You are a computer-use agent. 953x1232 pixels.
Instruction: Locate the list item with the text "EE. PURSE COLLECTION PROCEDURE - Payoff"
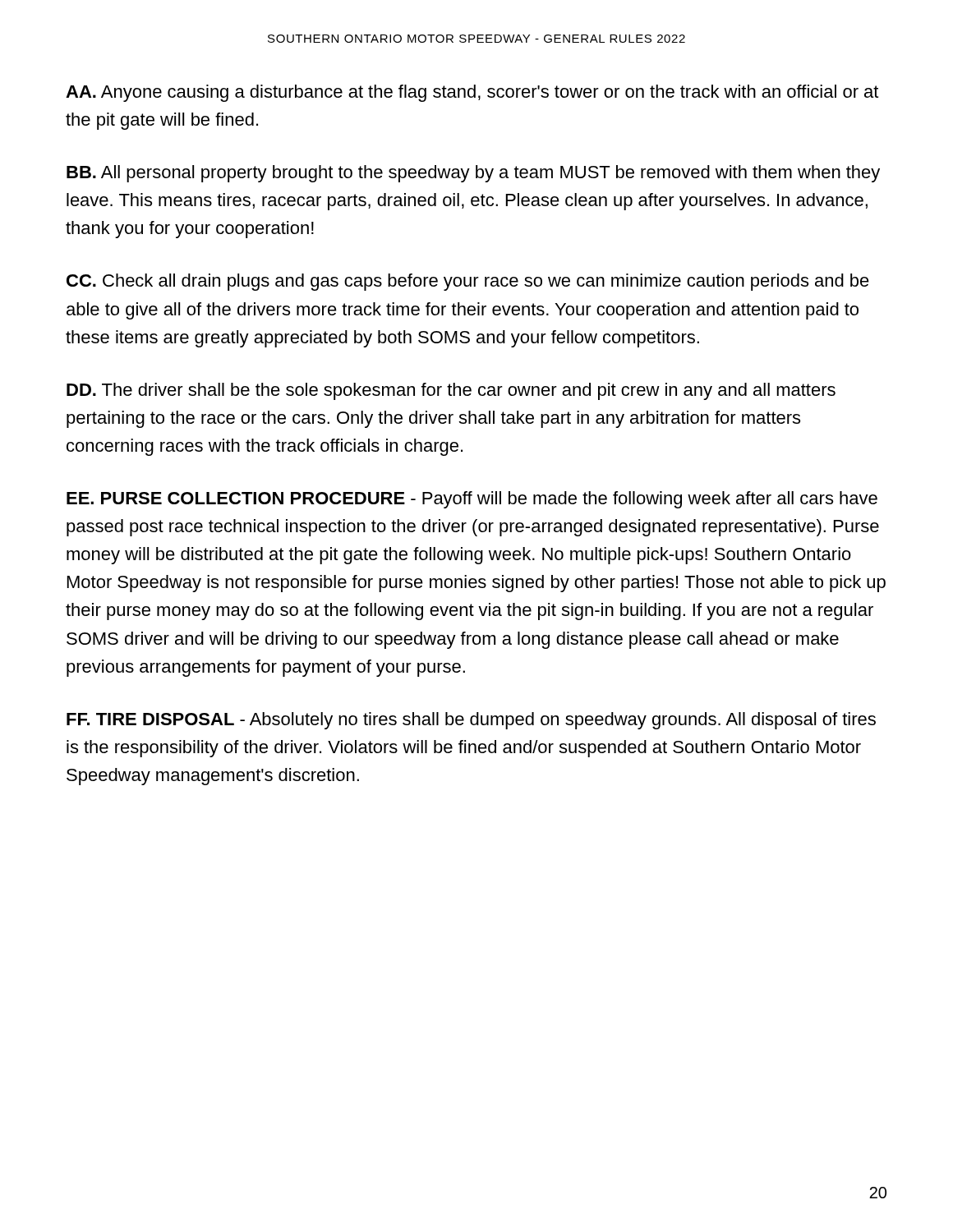tap(476, 582)
